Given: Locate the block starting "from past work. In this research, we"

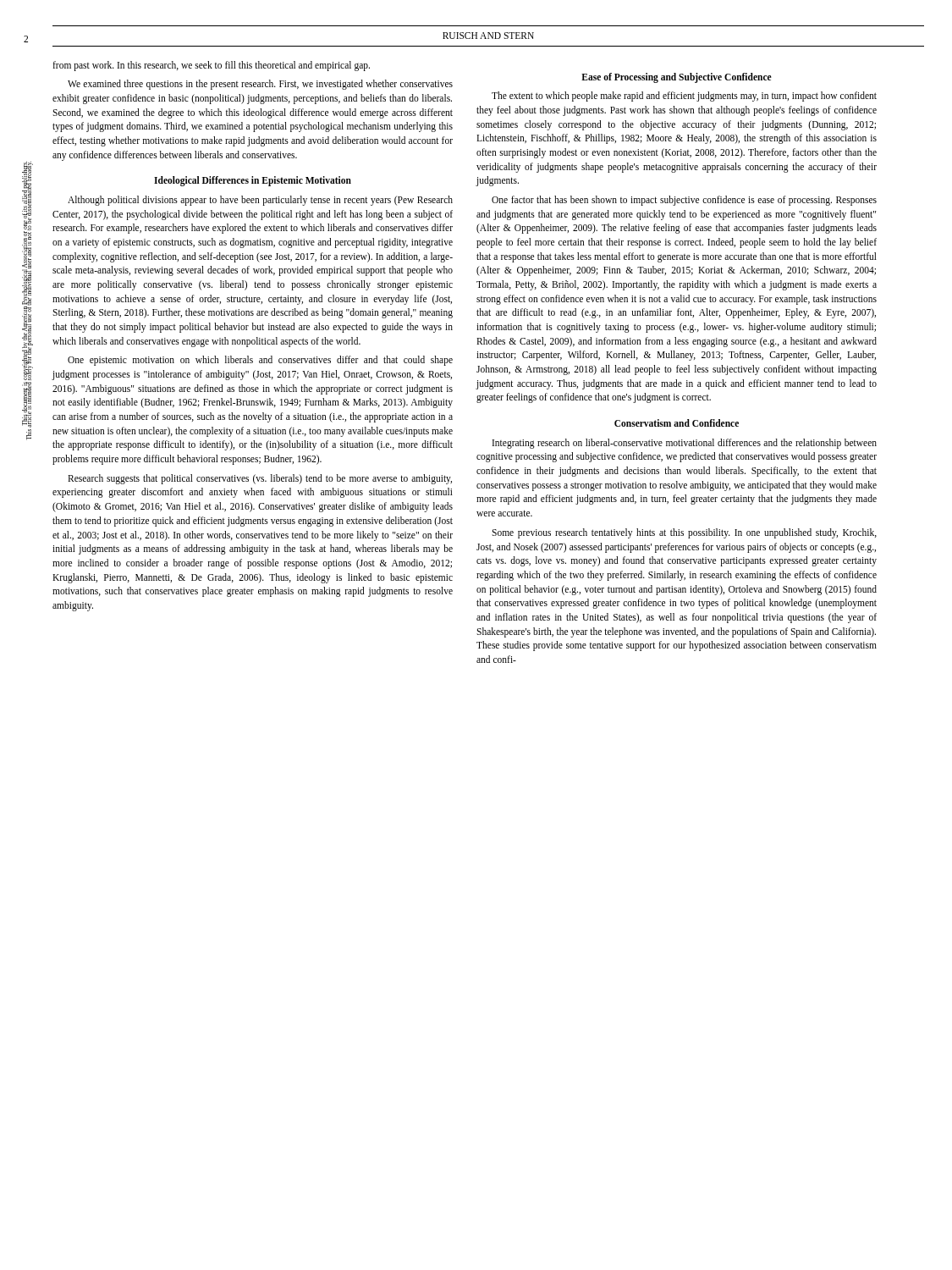Looking at the screenshot, I should pyautogui.click(x=211, y=65).
